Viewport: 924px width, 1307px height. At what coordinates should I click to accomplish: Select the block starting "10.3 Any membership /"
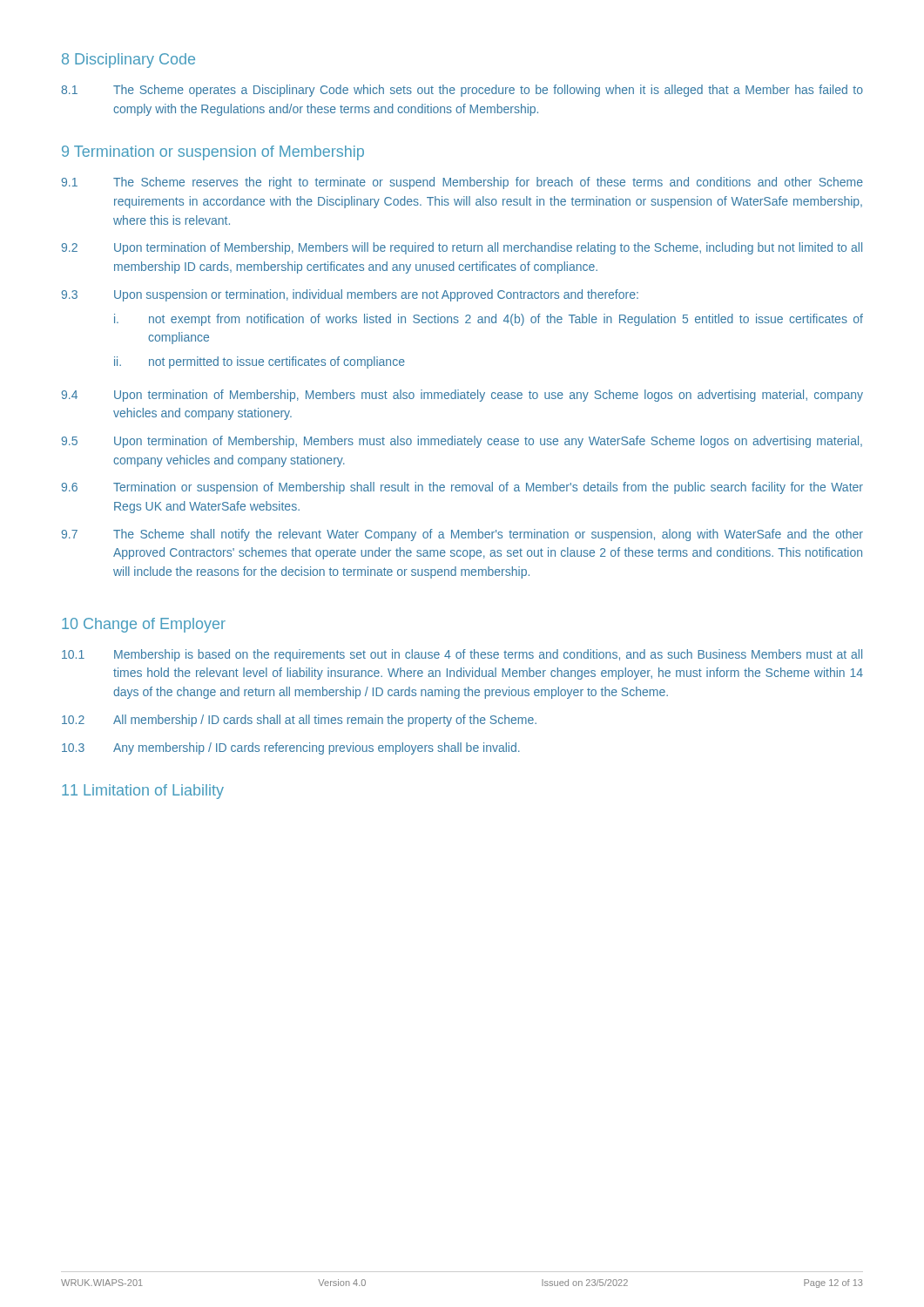462,748
